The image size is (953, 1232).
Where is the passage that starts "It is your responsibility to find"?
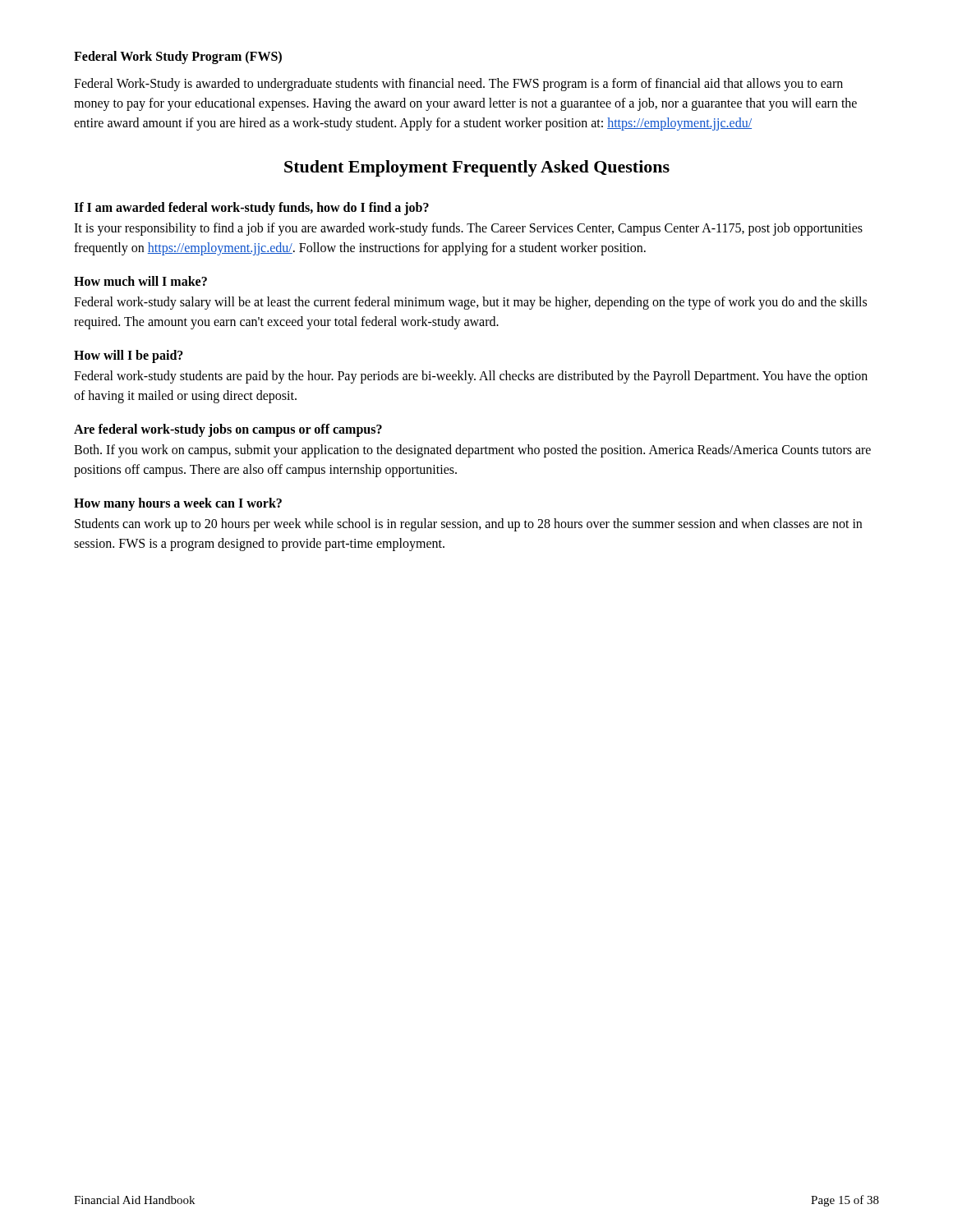tap(468, 238)
